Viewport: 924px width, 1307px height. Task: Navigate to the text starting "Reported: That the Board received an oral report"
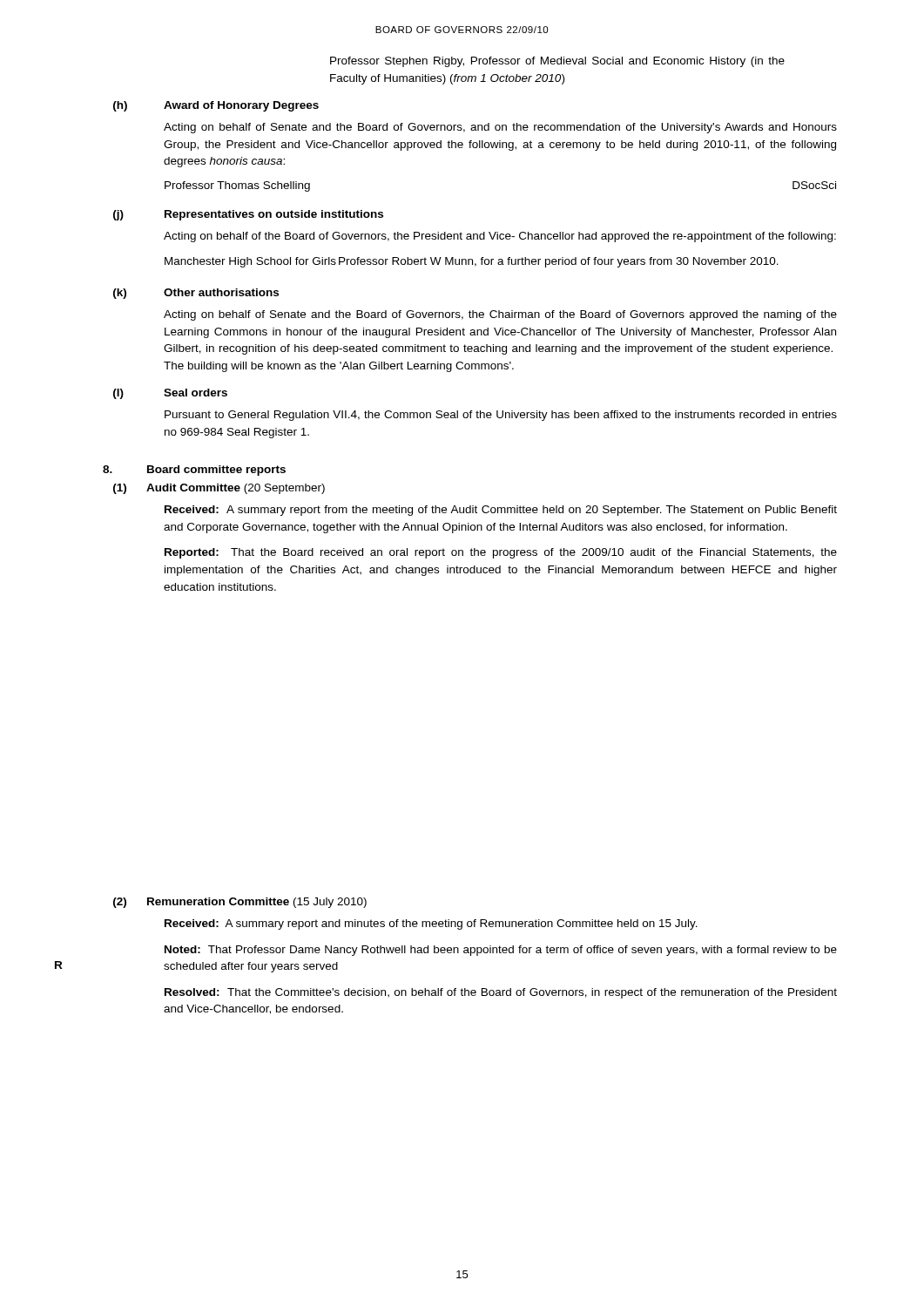click(500, 569)
